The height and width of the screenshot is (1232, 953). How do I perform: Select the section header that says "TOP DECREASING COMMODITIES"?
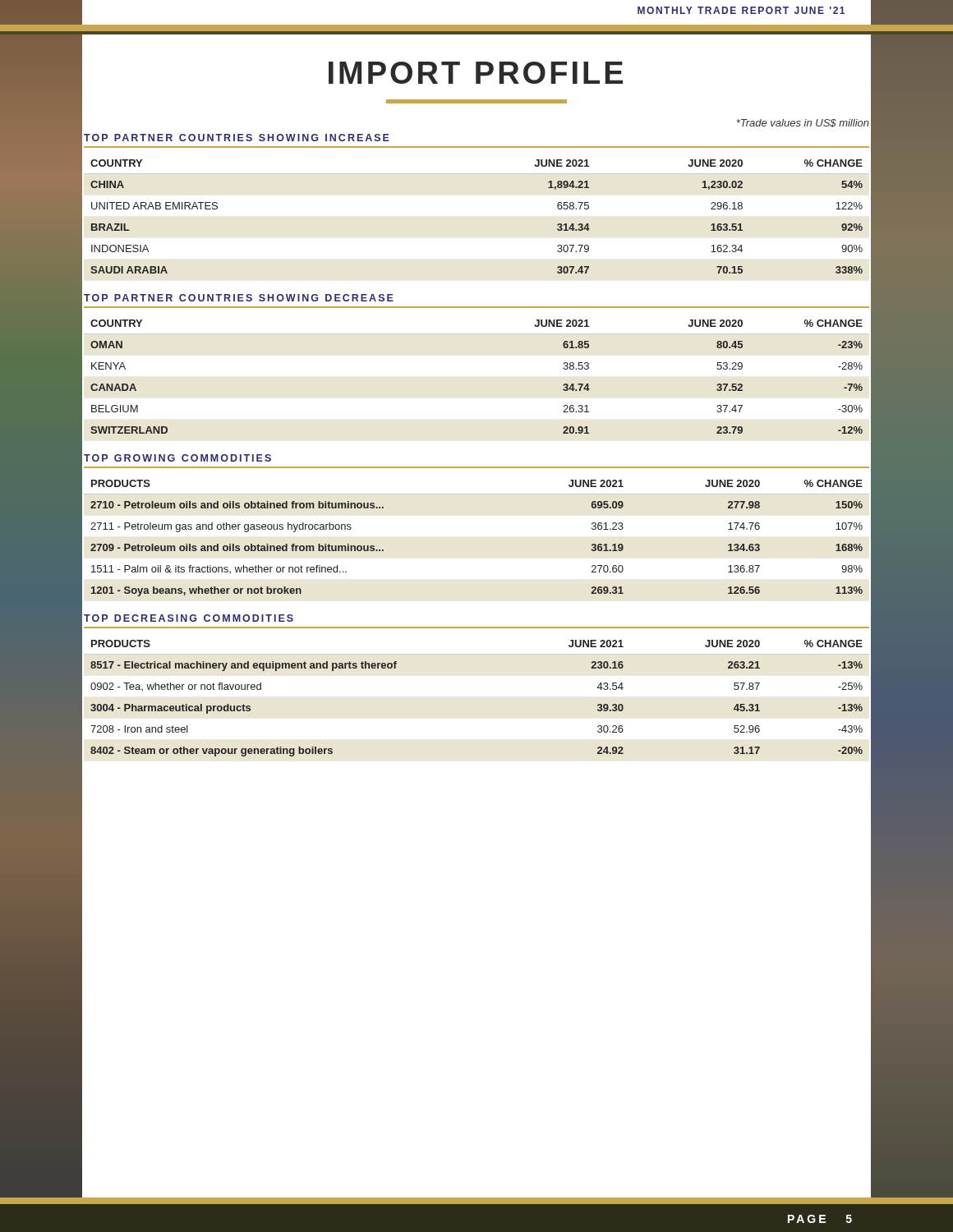tap(189, 618)
